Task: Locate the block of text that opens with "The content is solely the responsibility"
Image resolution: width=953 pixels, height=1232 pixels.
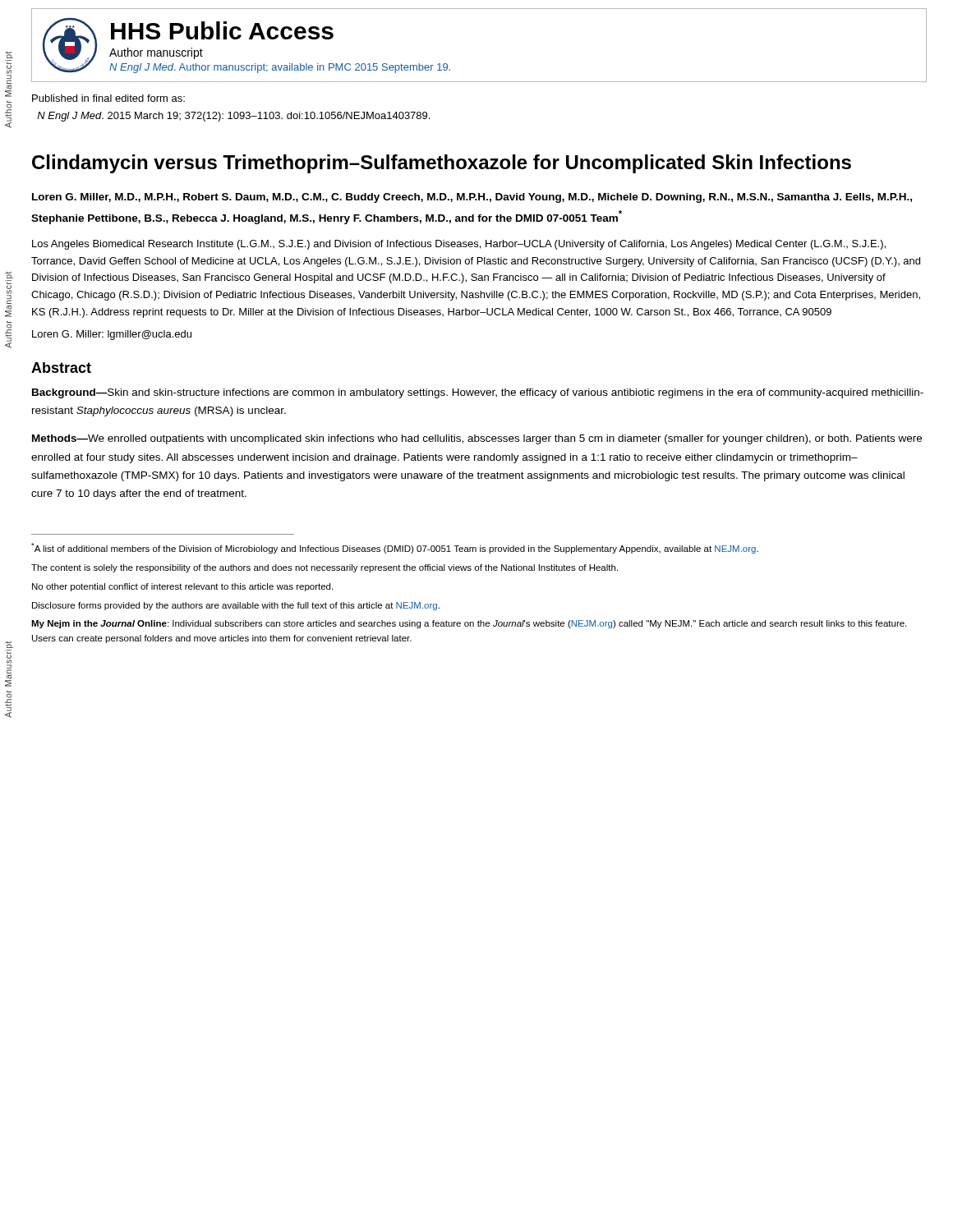Action: click(325, 568)
